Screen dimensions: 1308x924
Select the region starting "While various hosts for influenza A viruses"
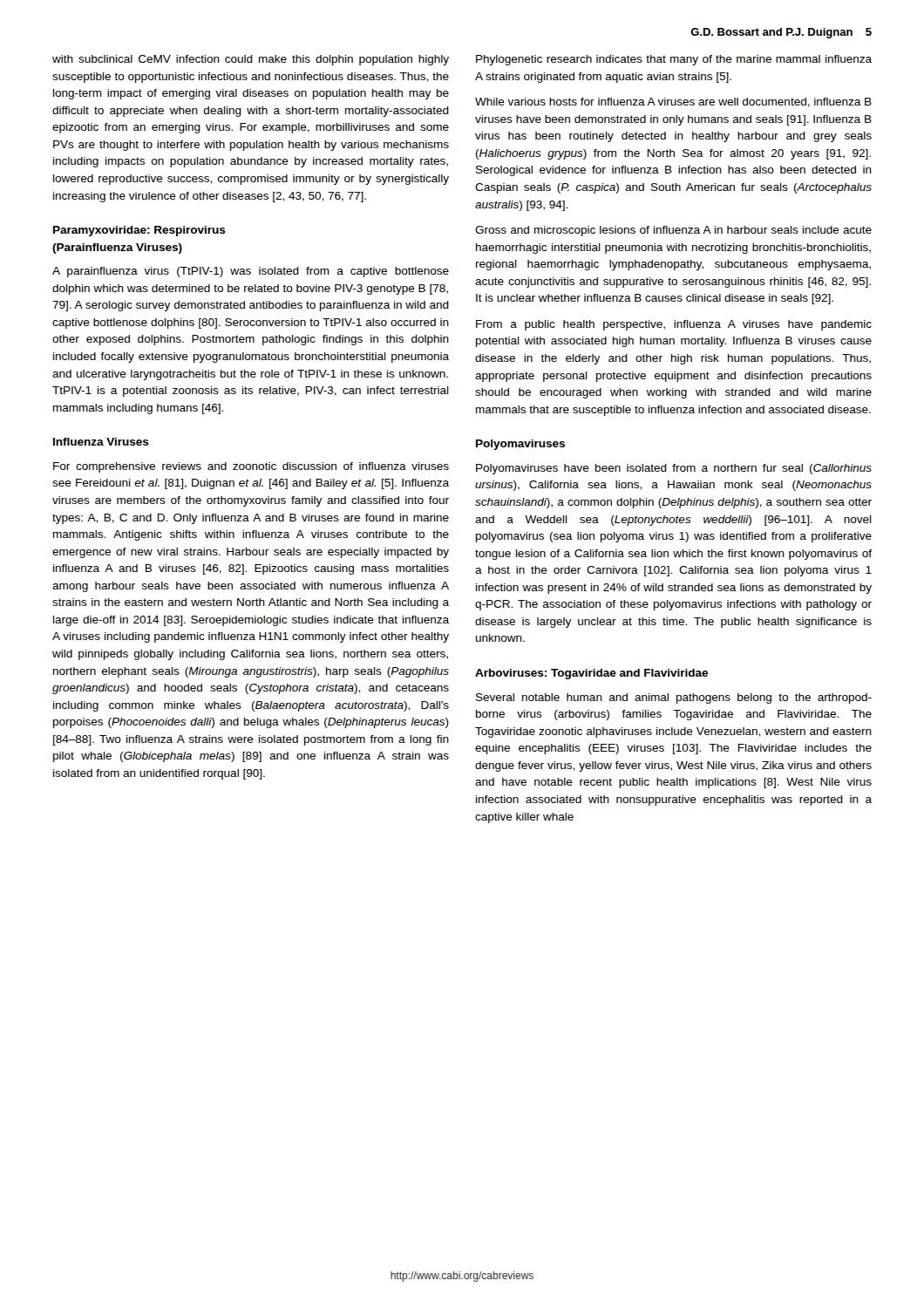tap(673, 153)
